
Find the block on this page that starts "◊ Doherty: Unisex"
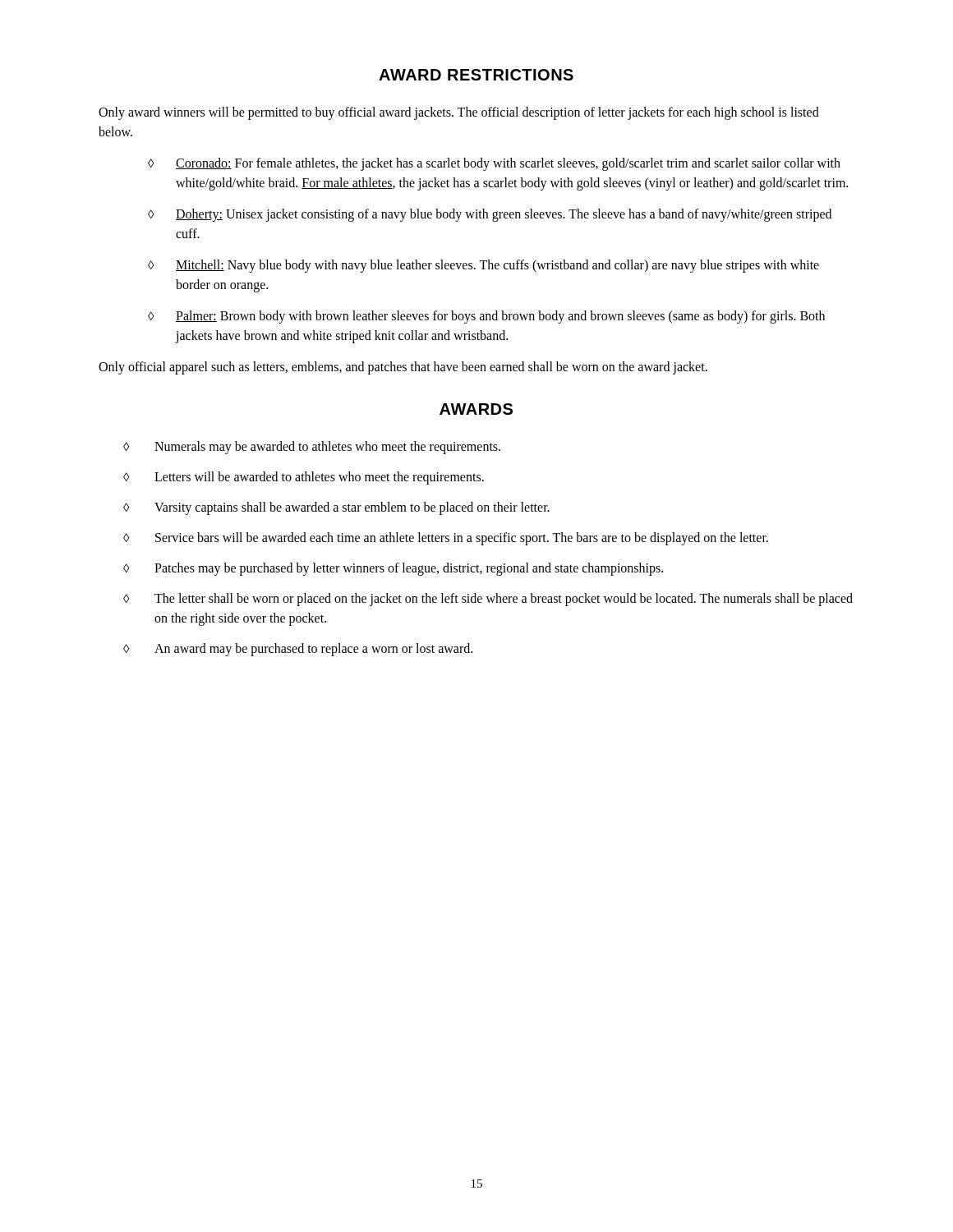(x=501, y=224)
